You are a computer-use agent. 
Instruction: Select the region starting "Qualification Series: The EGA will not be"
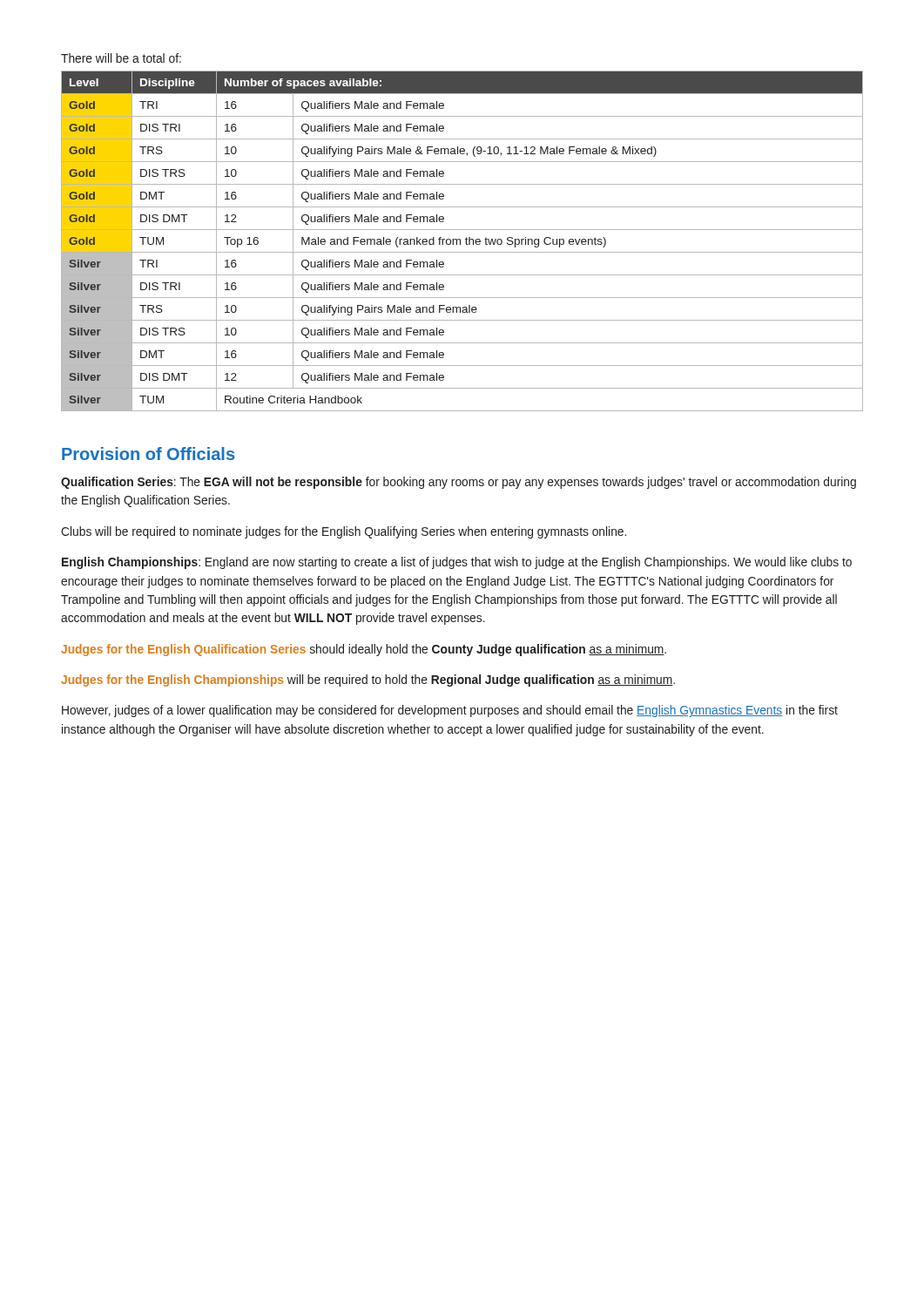click(459, 492)
